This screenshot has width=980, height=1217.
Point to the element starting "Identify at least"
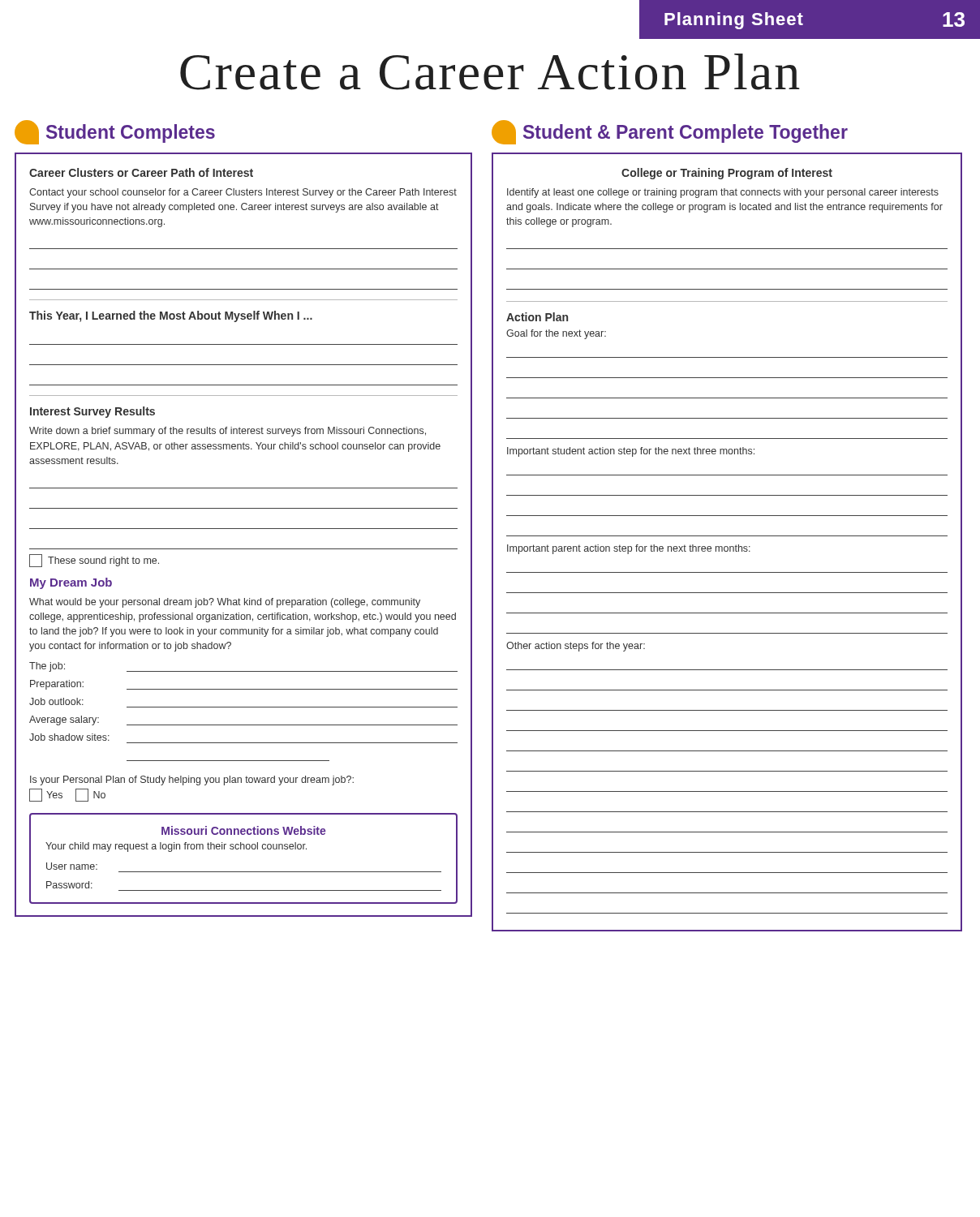coord(724,207)
